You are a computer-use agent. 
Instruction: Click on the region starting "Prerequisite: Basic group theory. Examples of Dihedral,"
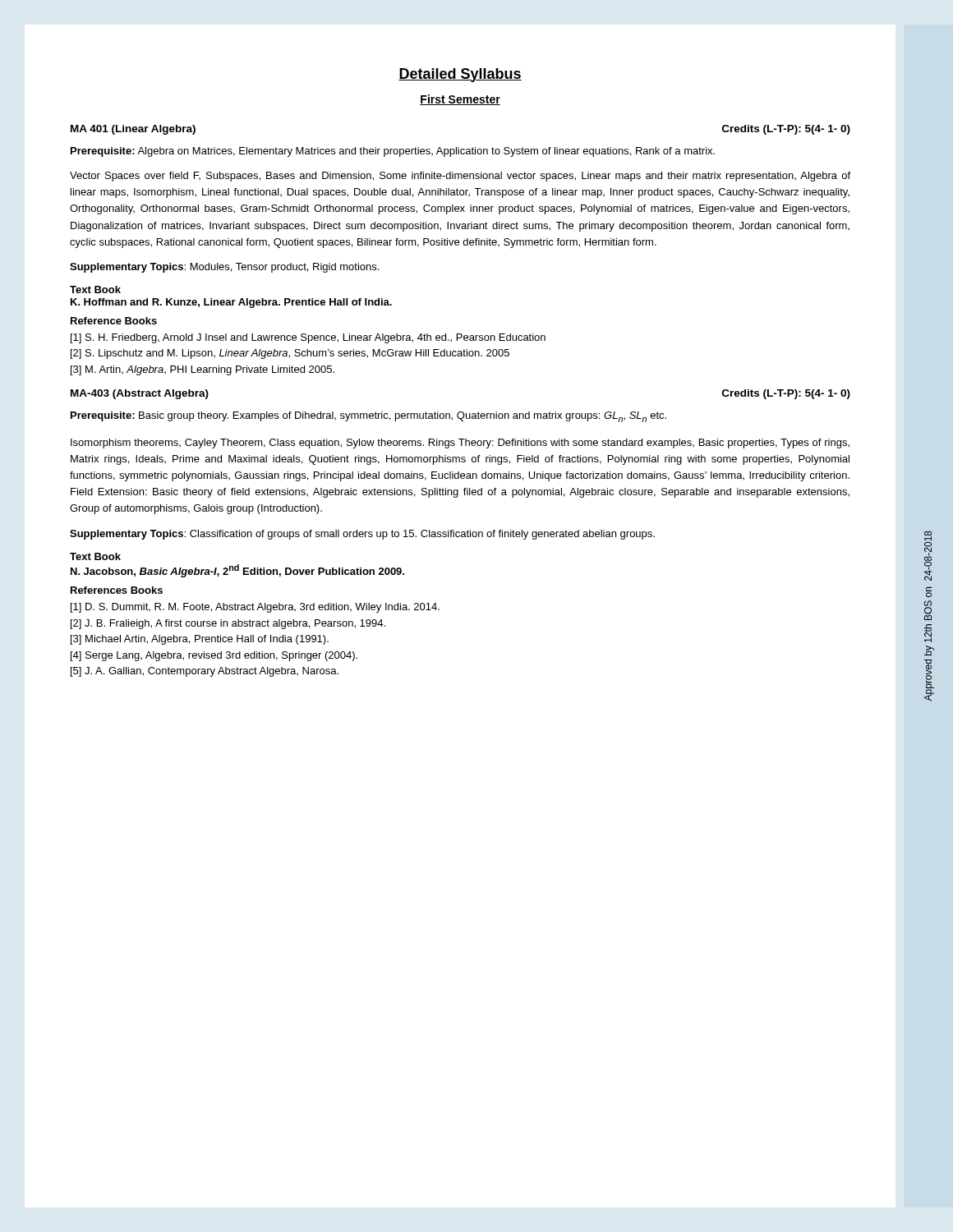369,417
